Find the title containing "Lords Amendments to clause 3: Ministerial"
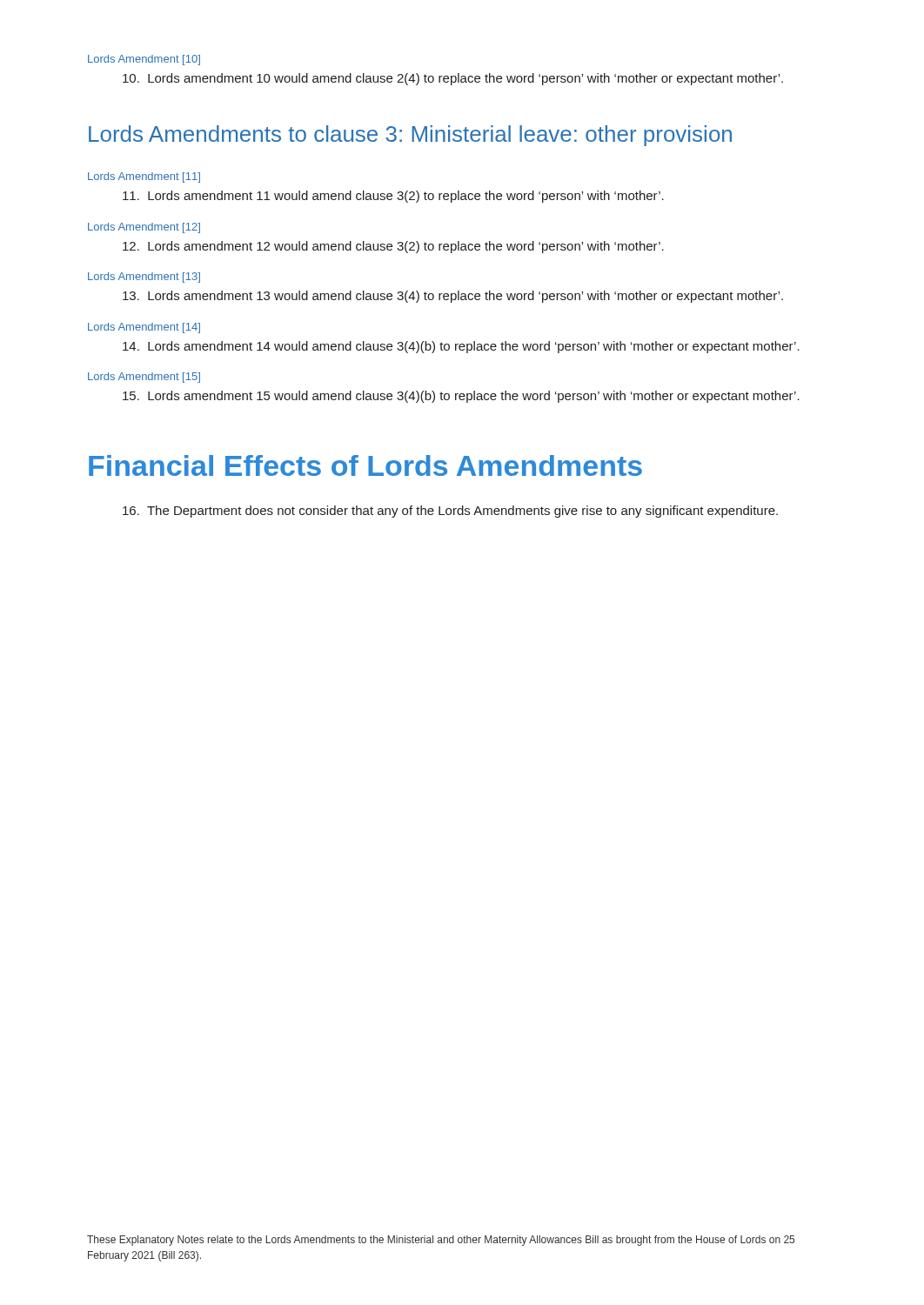924x1305 pixels. click(410, 134)
